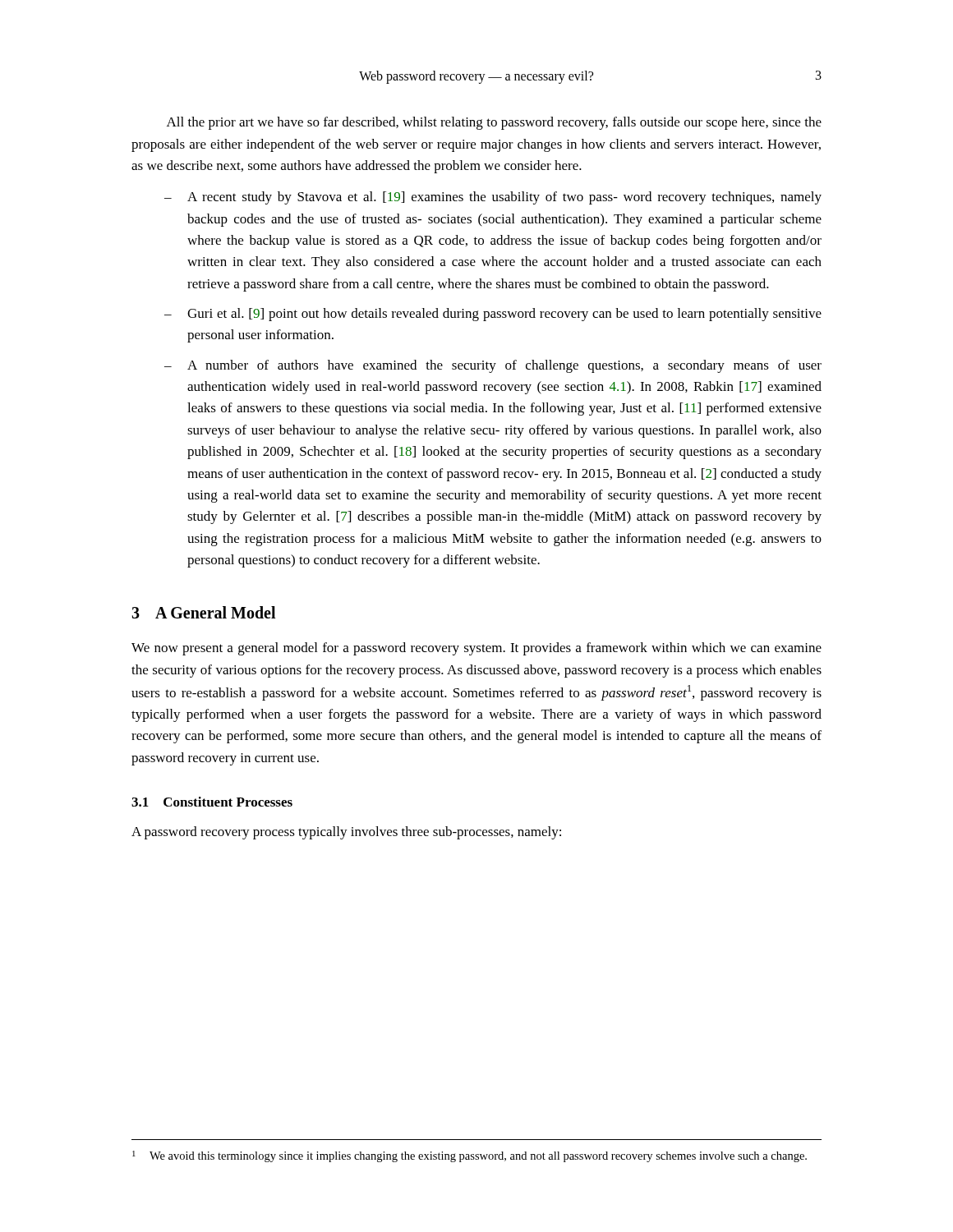The image size is (953, 1232).
Task: Find the text block with the text "All the prior art we have so far"
Action: (476, 144)
